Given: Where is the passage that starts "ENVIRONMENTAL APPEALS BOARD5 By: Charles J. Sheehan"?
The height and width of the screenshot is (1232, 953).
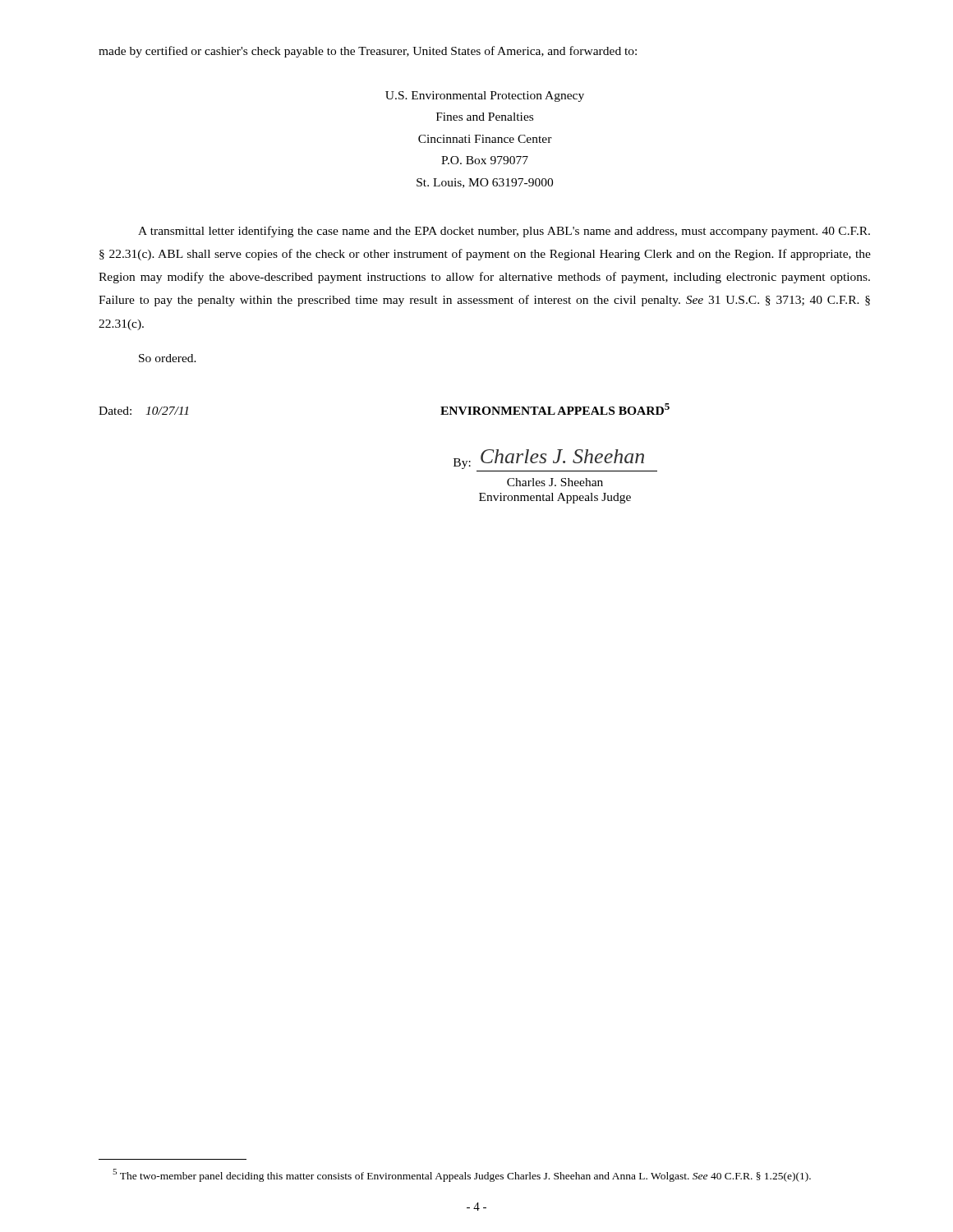Looking at the screenshot, I should click(x=555, y=452).
